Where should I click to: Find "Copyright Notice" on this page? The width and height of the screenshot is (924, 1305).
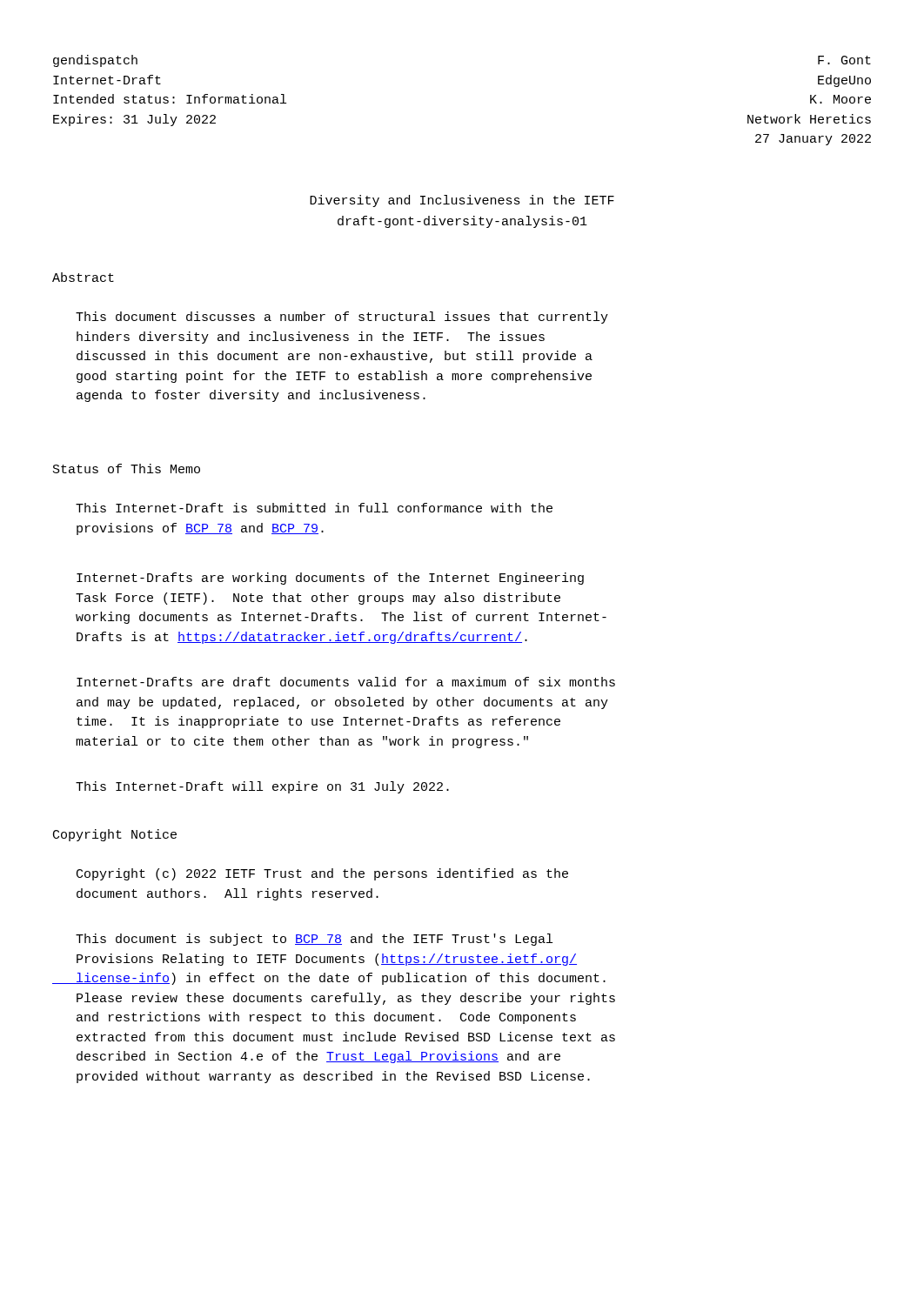pyautogui.click(x=115, y=836)
